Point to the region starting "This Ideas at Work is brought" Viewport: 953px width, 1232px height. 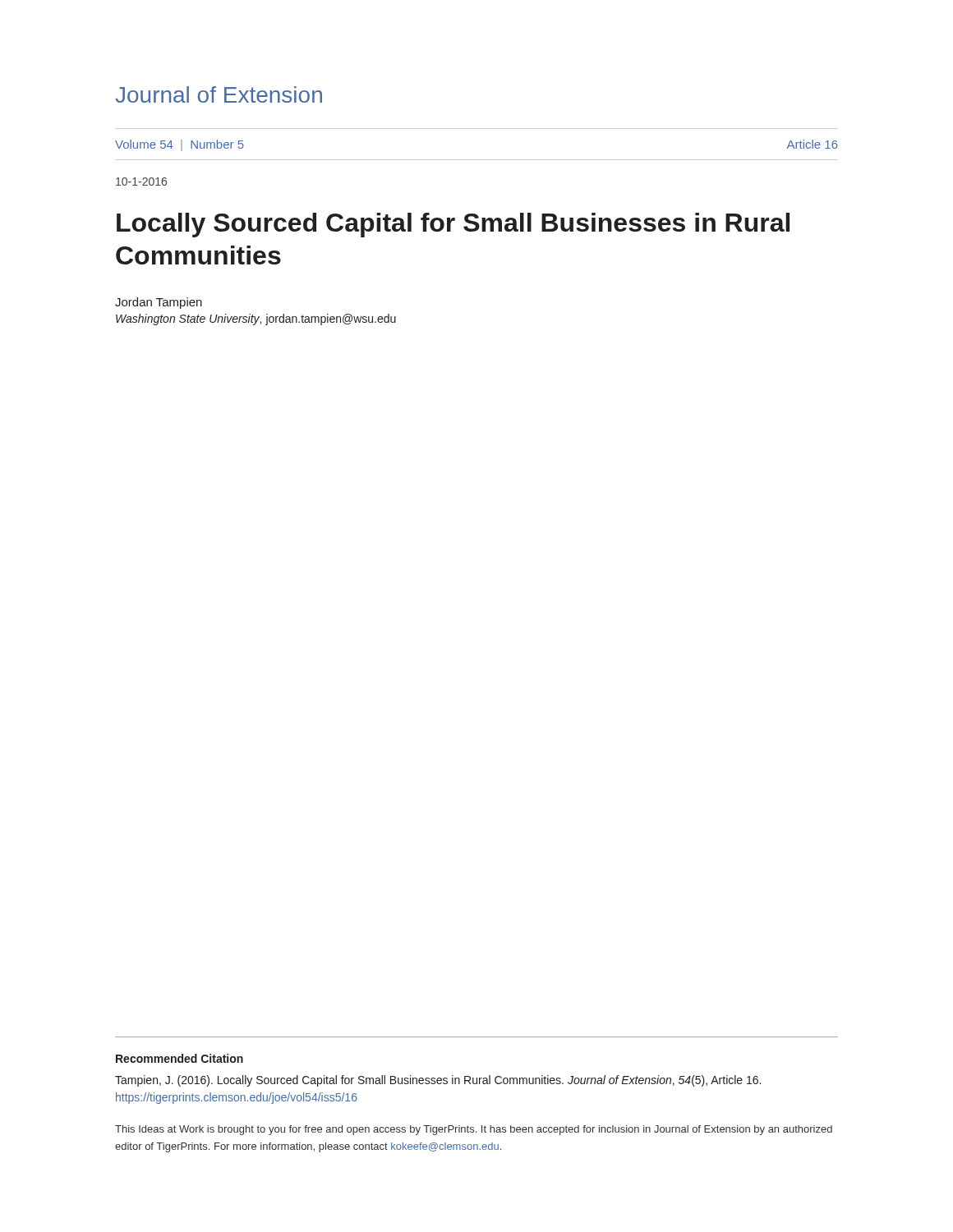[476, 1139]
